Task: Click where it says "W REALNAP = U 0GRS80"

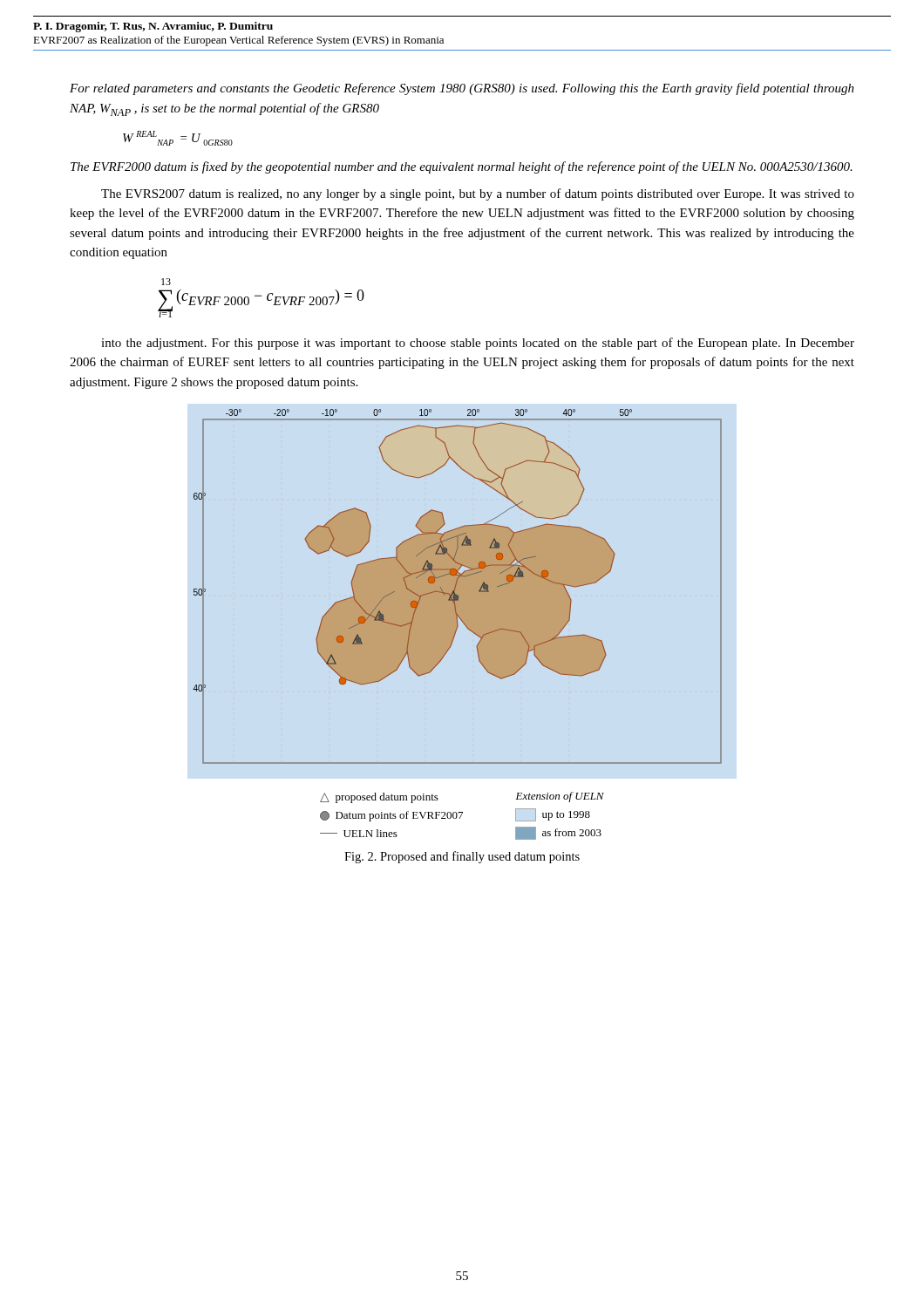Action: click(x=177, y=138)
